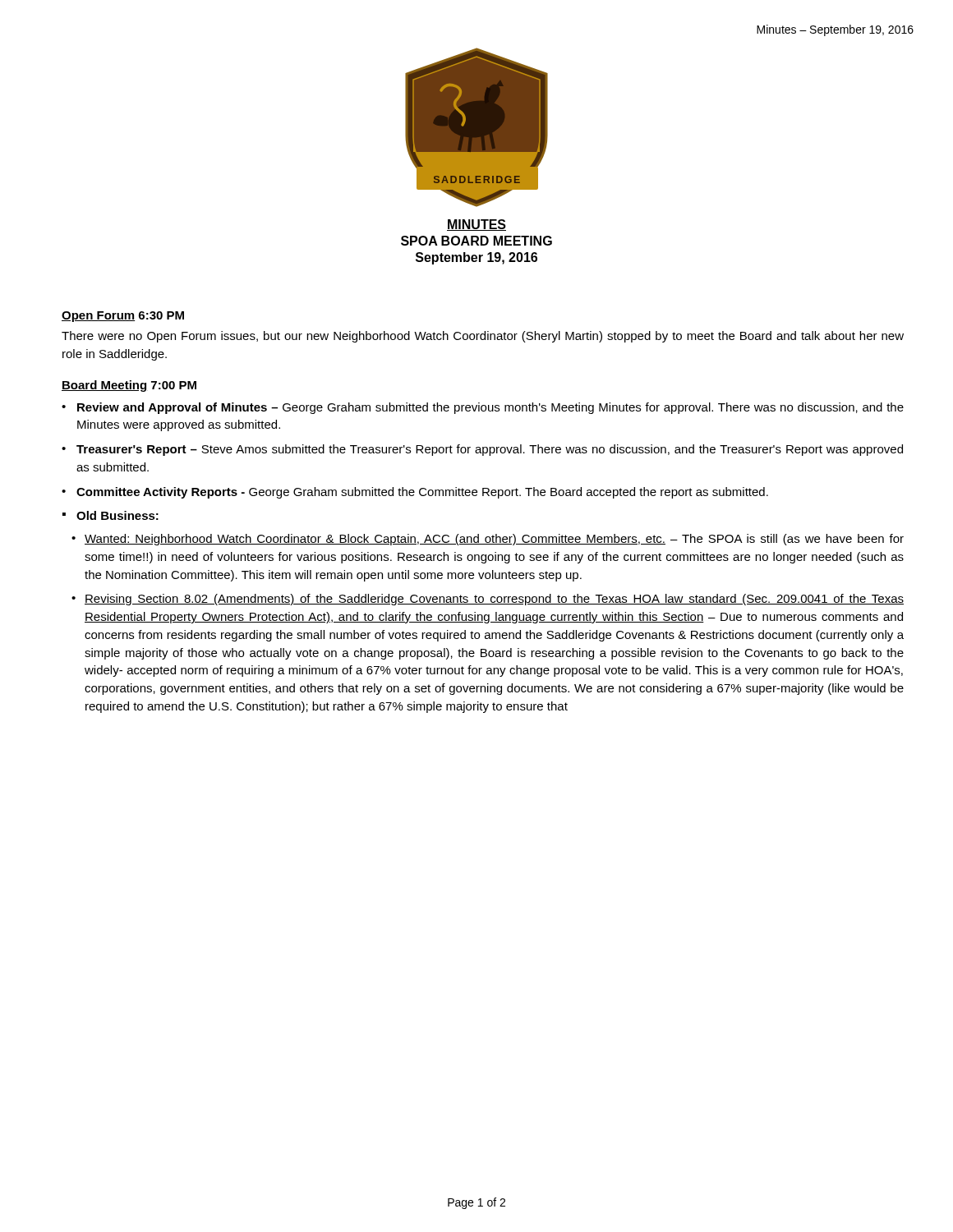Locate the section header containing "Open Forum 6:30 PM"
The width and height of the screenshot is (953, 1232).
(x=123, y=315)
